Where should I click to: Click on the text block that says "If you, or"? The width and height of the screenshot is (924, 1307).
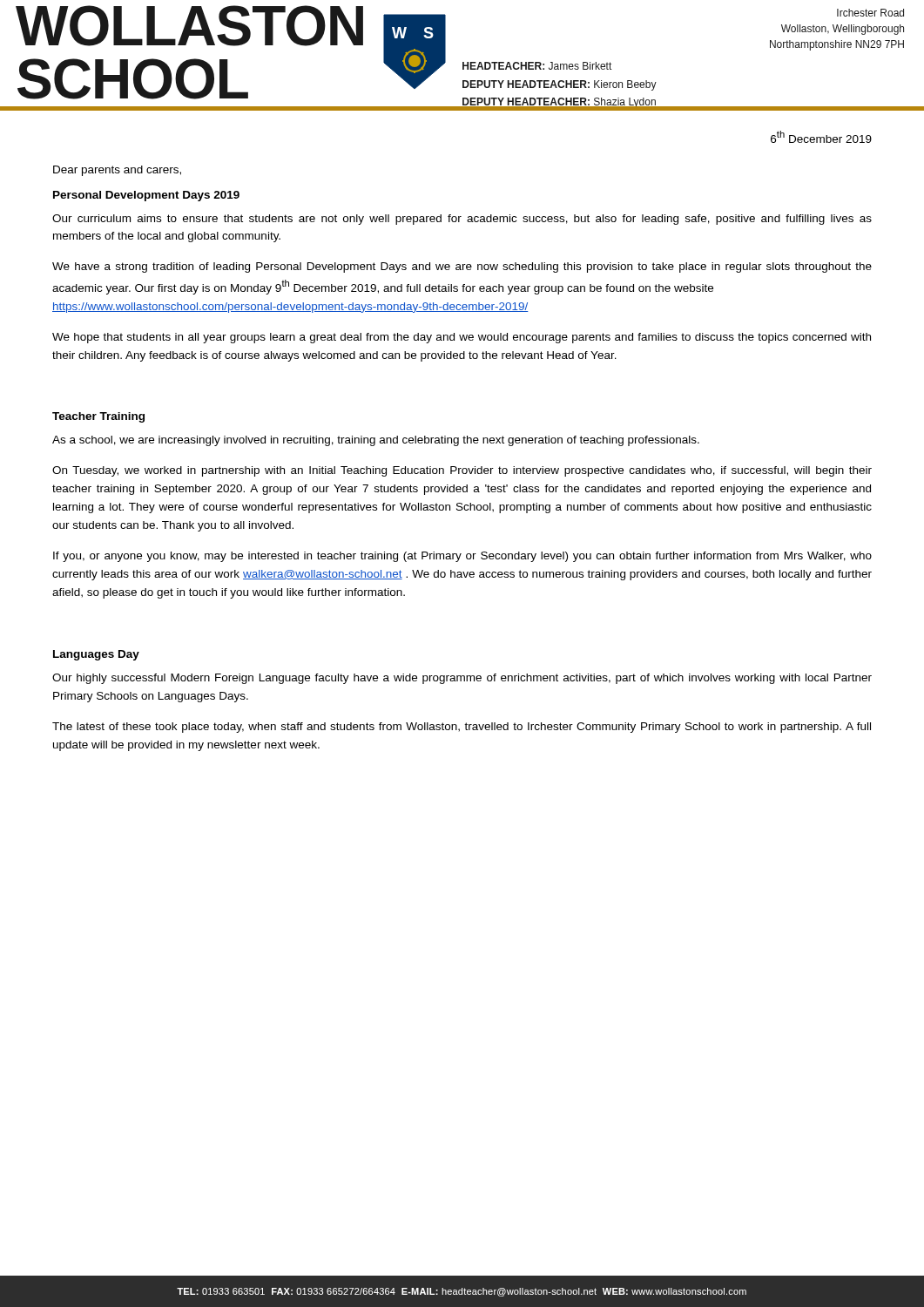[x=462, y=574]
